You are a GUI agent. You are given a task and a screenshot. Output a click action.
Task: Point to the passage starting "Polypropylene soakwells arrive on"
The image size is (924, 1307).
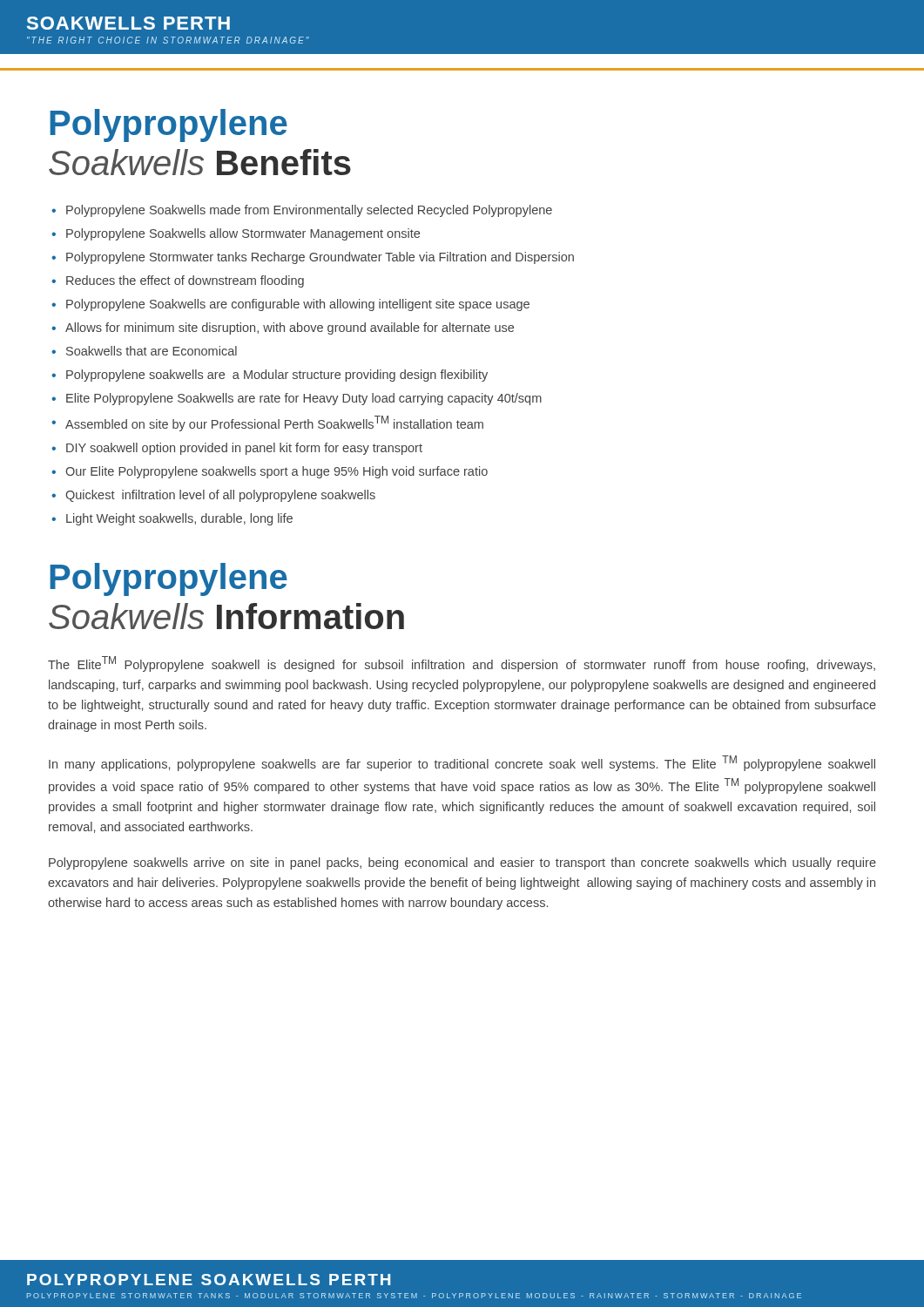[462, 883]
